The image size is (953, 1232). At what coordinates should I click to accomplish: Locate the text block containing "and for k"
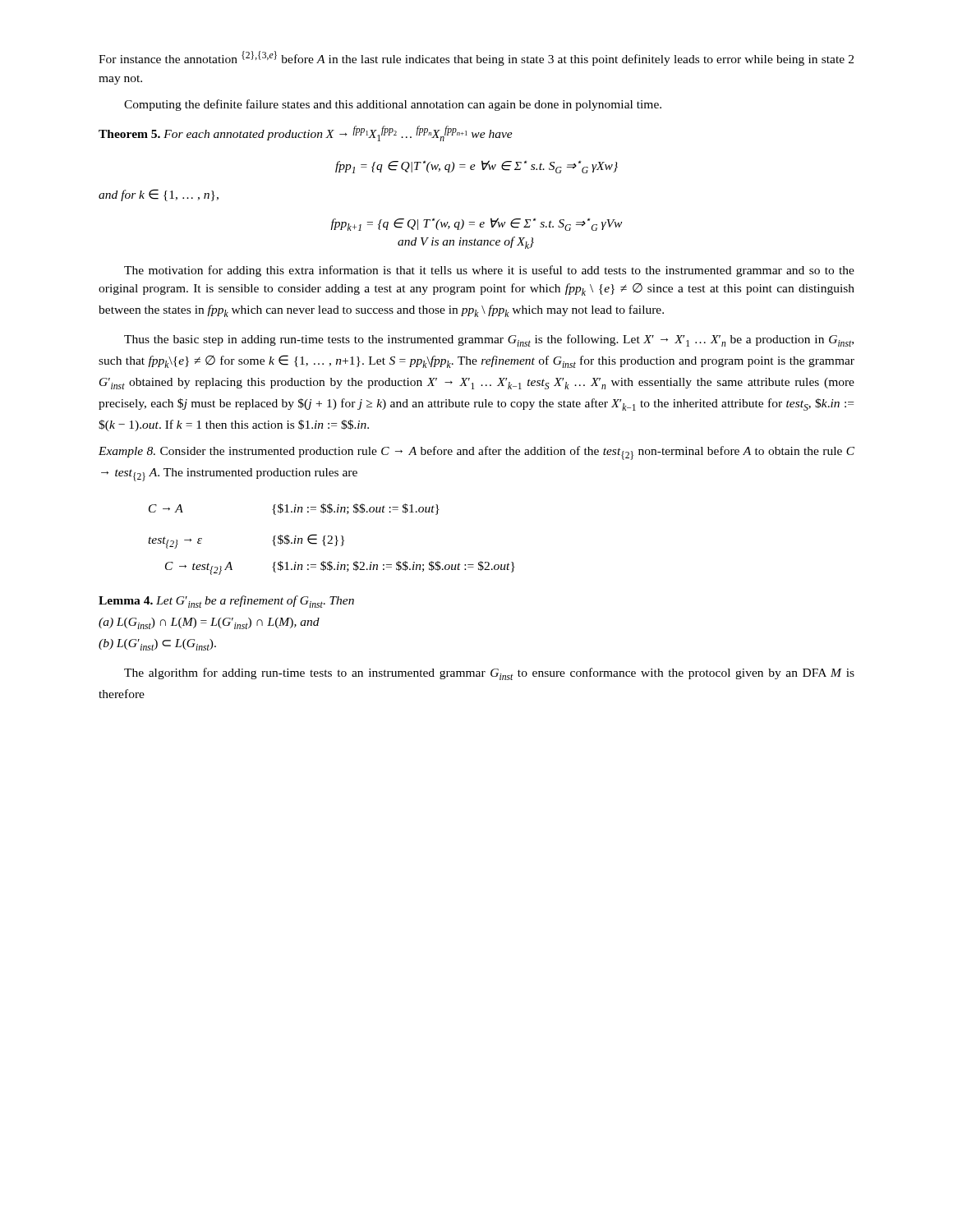tap(159, 195)
